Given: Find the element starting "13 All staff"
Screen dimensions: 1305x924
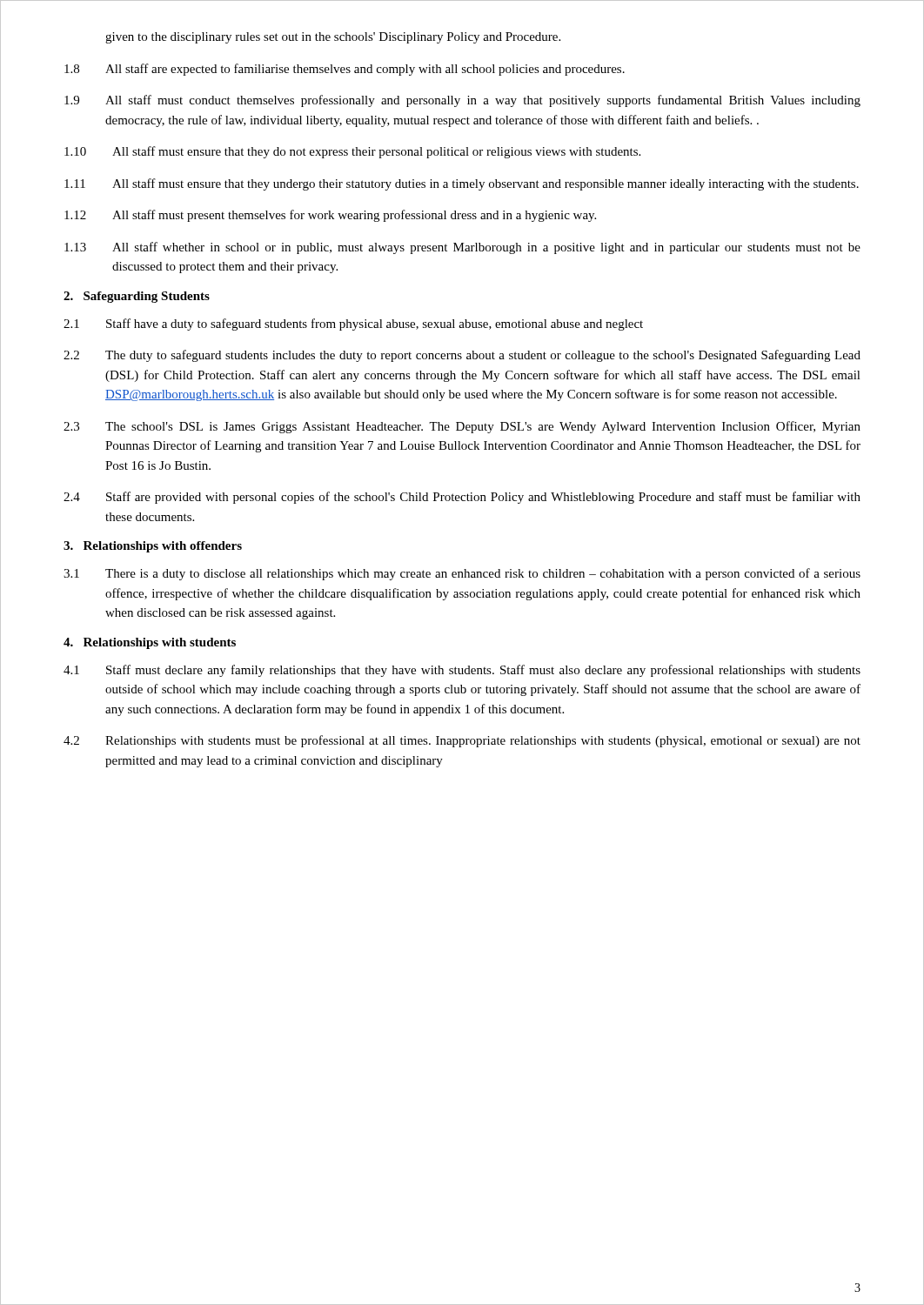Looking at the screenshot, I should point(462,257).
